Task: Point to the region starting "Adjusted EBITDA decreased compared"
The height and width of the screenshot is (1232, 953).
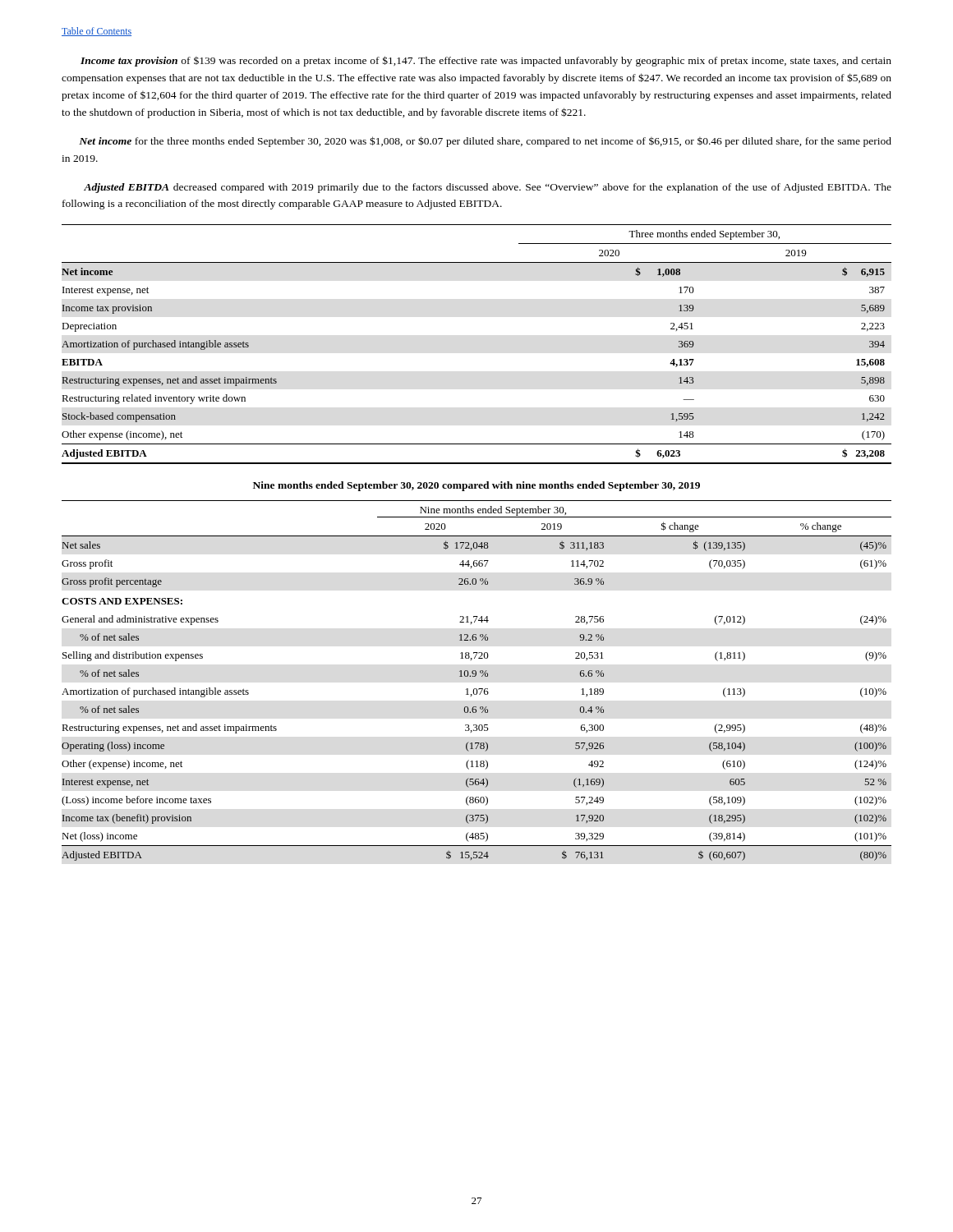Action: [x=476, y=195]
